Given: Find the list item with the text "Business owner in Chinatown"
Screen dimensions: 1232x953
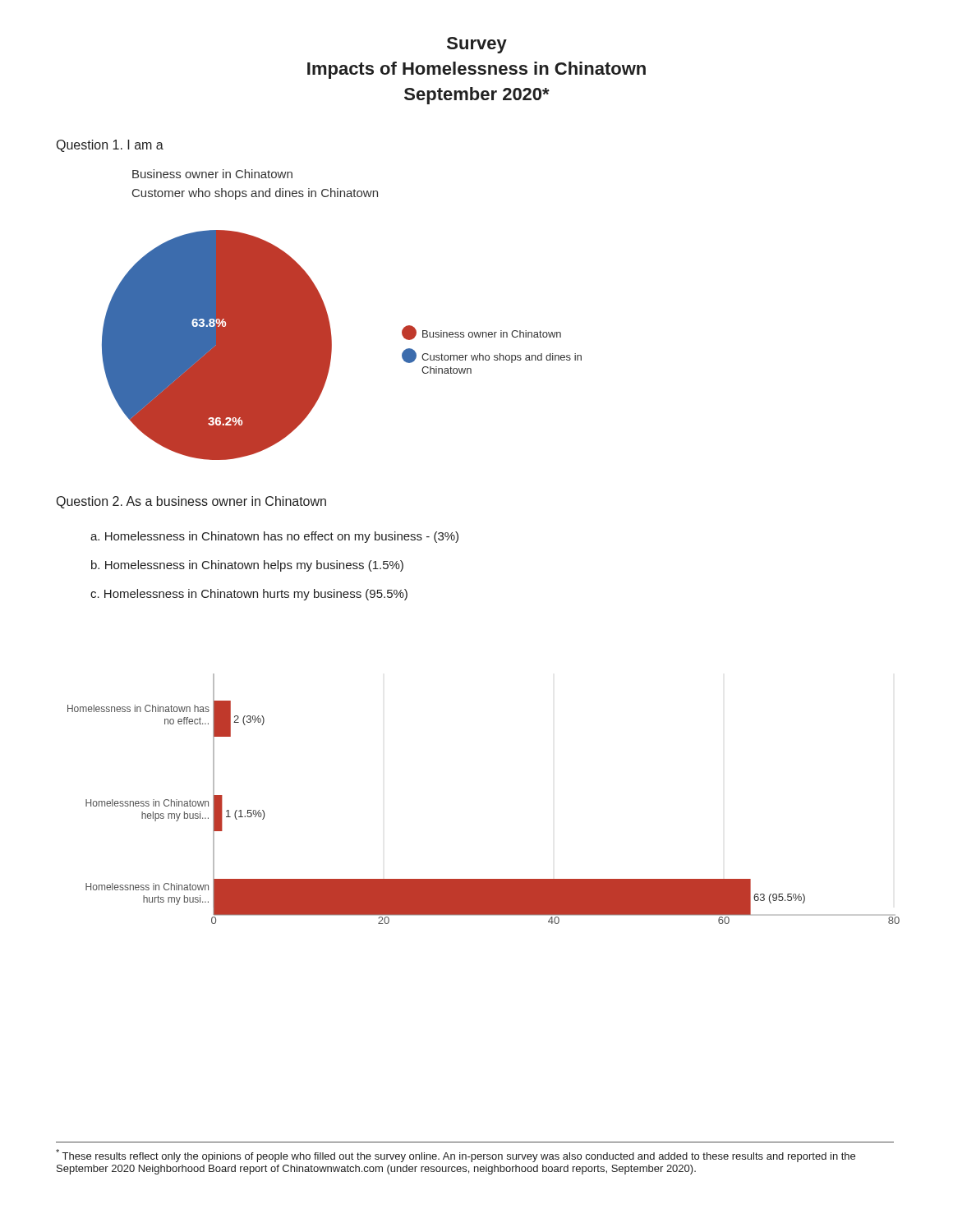Looking at the screenshot, I should click(212, 174).
